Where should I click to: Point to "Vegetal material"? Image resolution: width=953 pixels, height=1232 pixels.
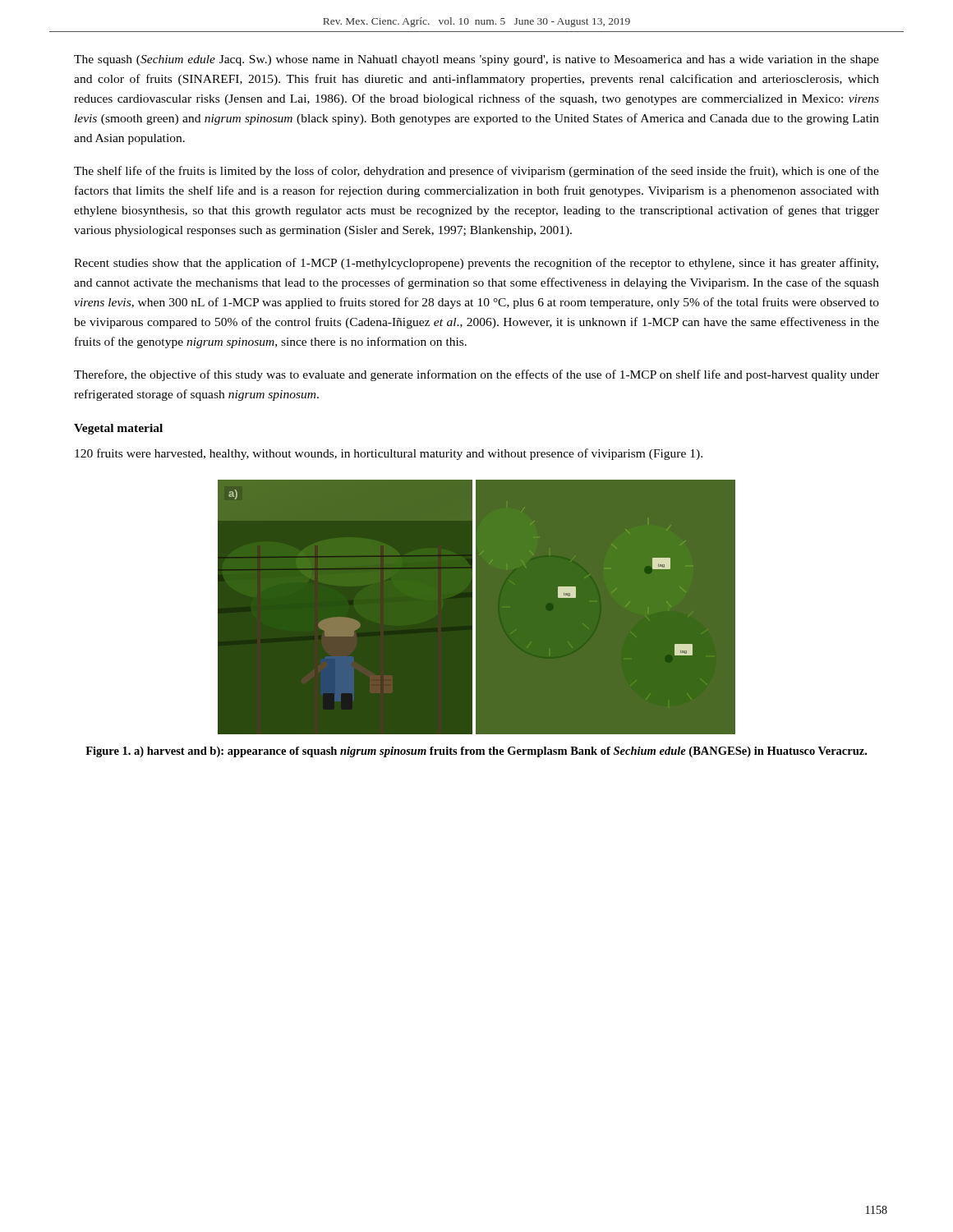(x=118, y=428)
